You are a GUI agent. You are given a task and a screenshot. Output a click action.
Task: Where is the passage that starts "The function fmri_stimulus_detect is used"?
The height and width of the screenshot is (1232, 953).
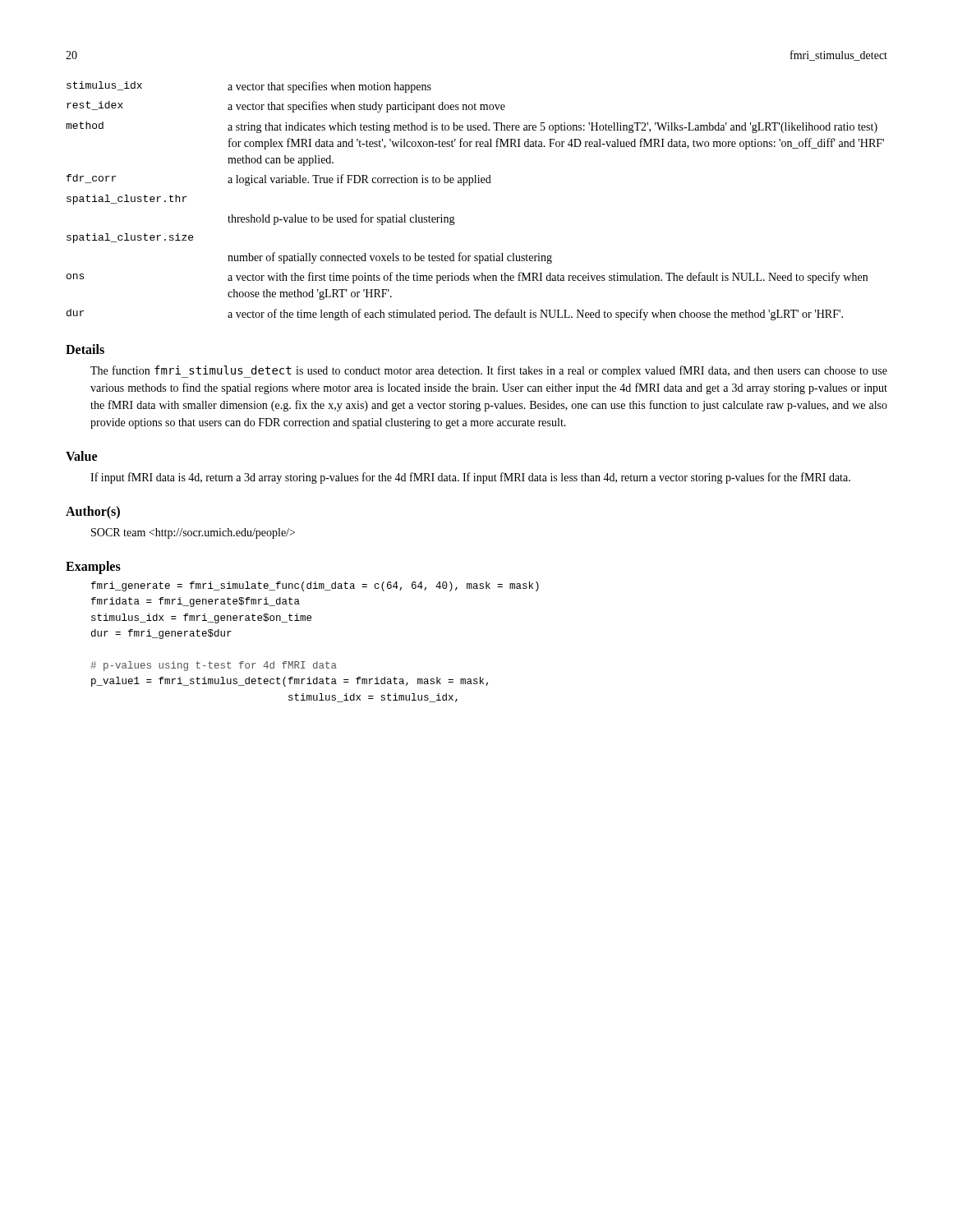coord(489,396)
